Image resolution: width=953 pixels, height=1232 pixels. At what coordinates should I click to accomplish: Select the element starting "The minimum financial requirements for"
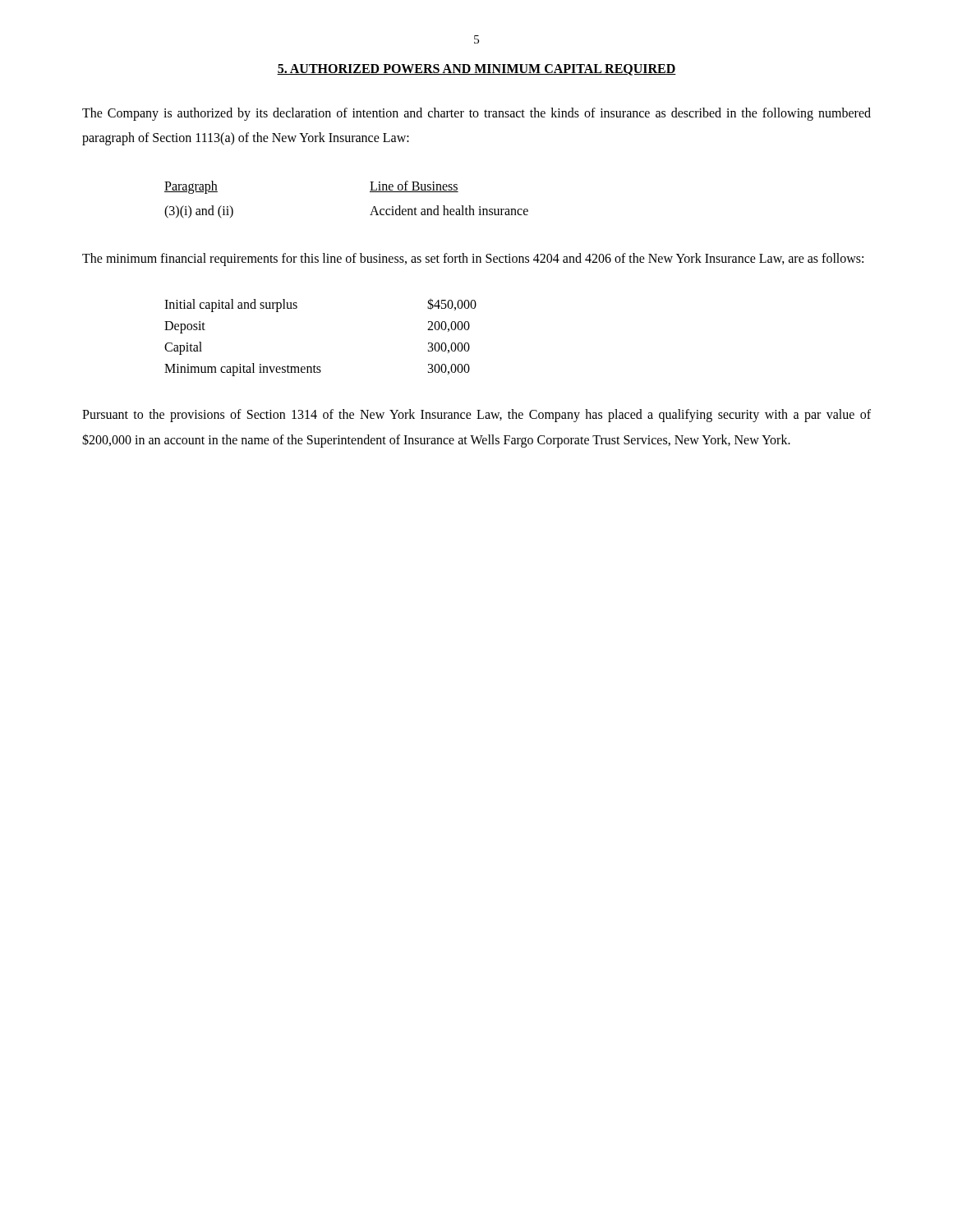pyautogui.click(x=473, y=258)
